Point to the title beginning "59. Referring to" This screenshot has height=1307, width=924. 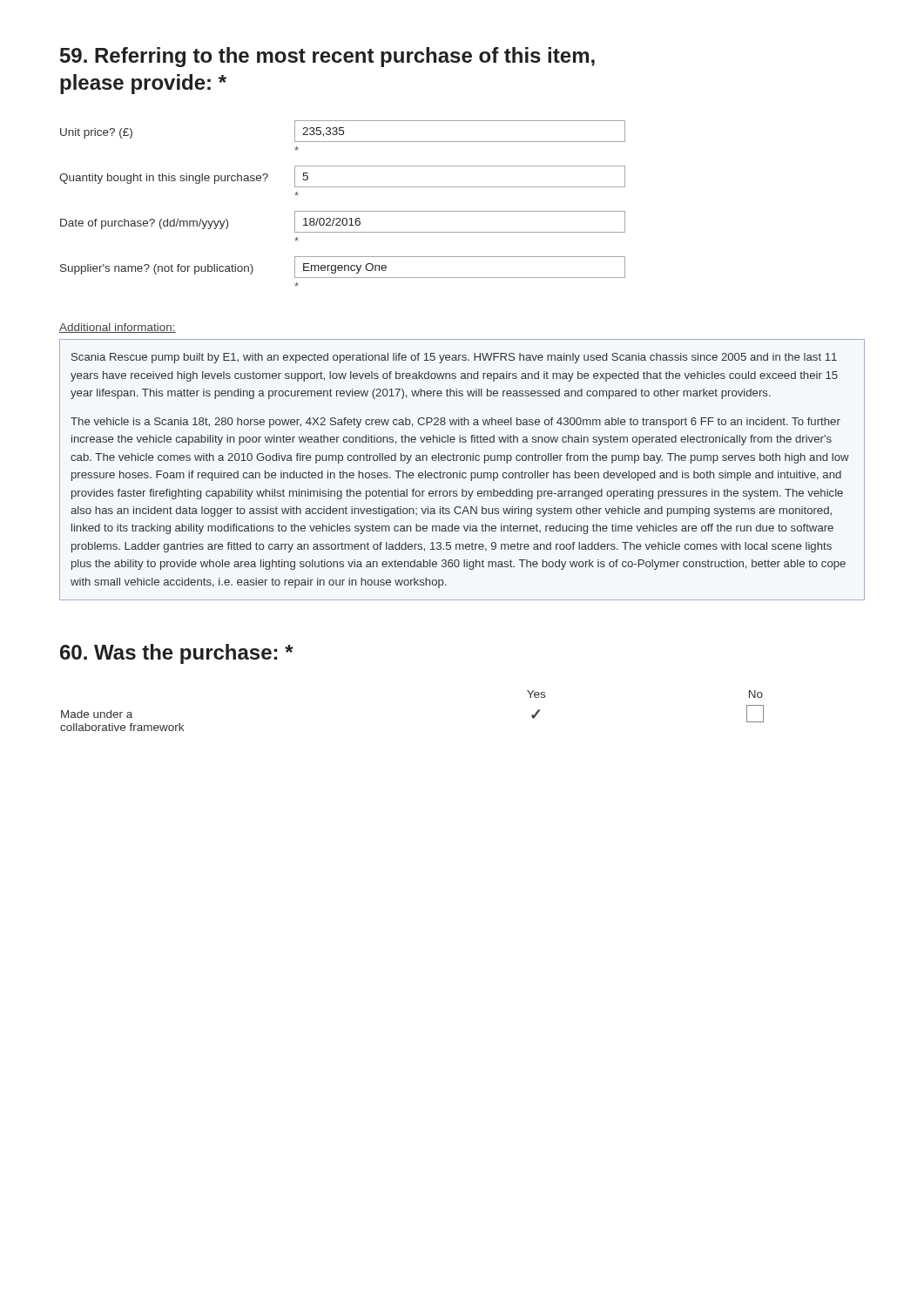click(x=328, y=69)
